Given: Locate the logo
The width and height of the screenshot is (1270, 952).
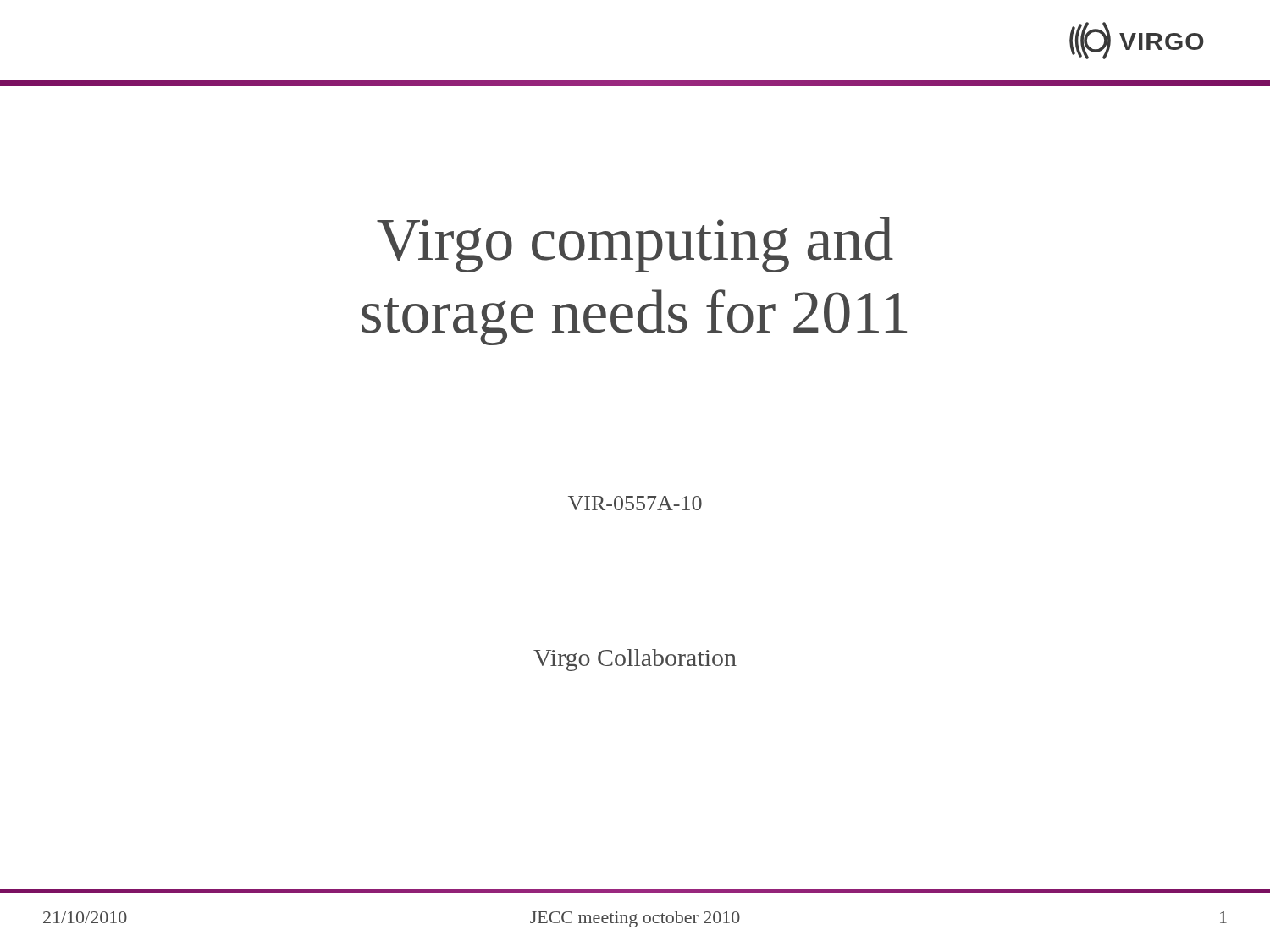Looking at the screenshot, I should pos(1151,43).
